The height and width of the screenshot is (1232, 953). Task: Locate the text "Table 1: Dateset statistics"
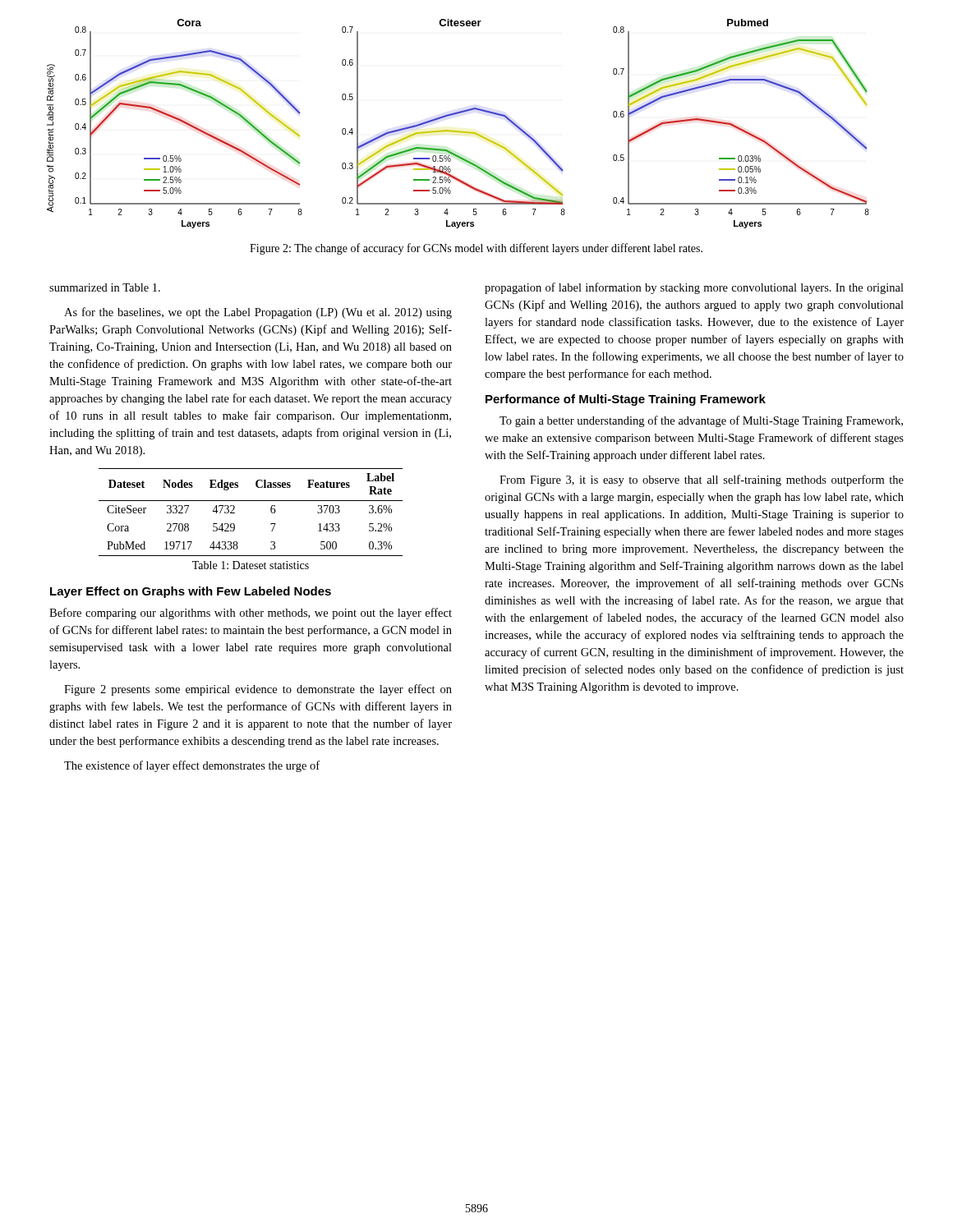click(x=251, y=566)
